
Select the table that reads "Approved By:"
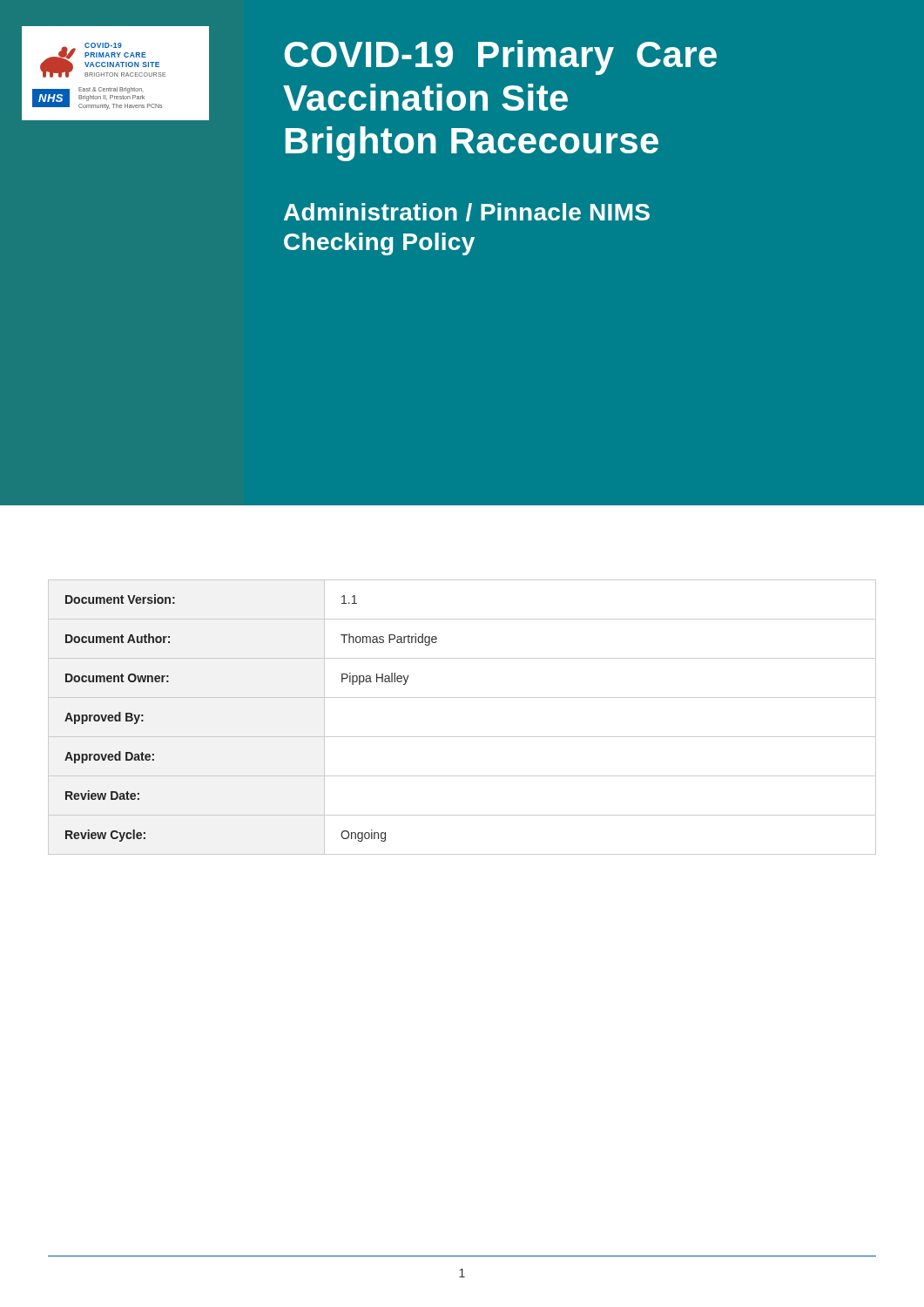[462, 717]
